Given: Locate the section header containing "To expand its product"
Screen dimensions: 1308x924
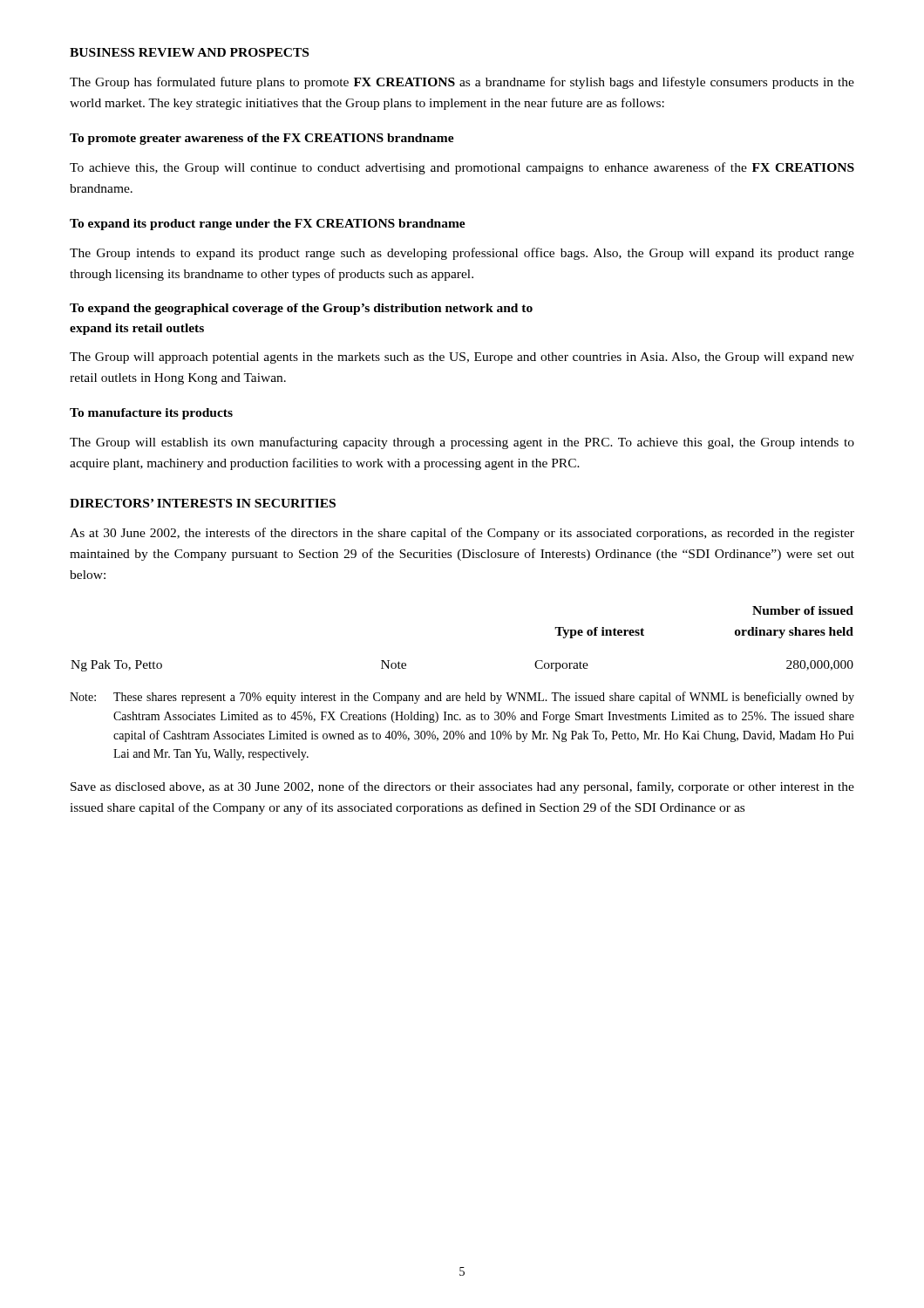Looking at the screenshot, I should tap(267, 223).
